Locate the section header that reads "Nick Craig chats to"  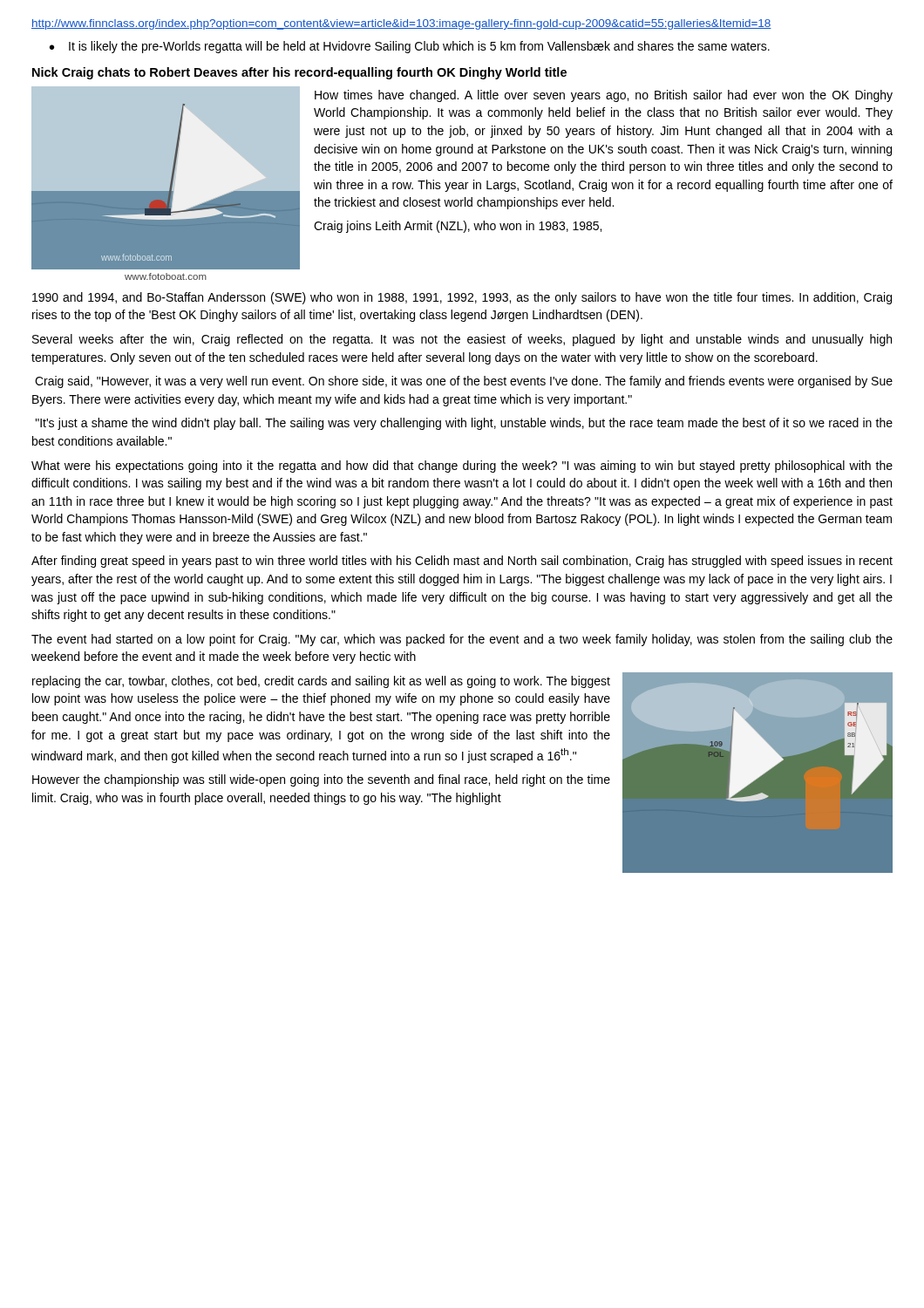pos(299,72)
